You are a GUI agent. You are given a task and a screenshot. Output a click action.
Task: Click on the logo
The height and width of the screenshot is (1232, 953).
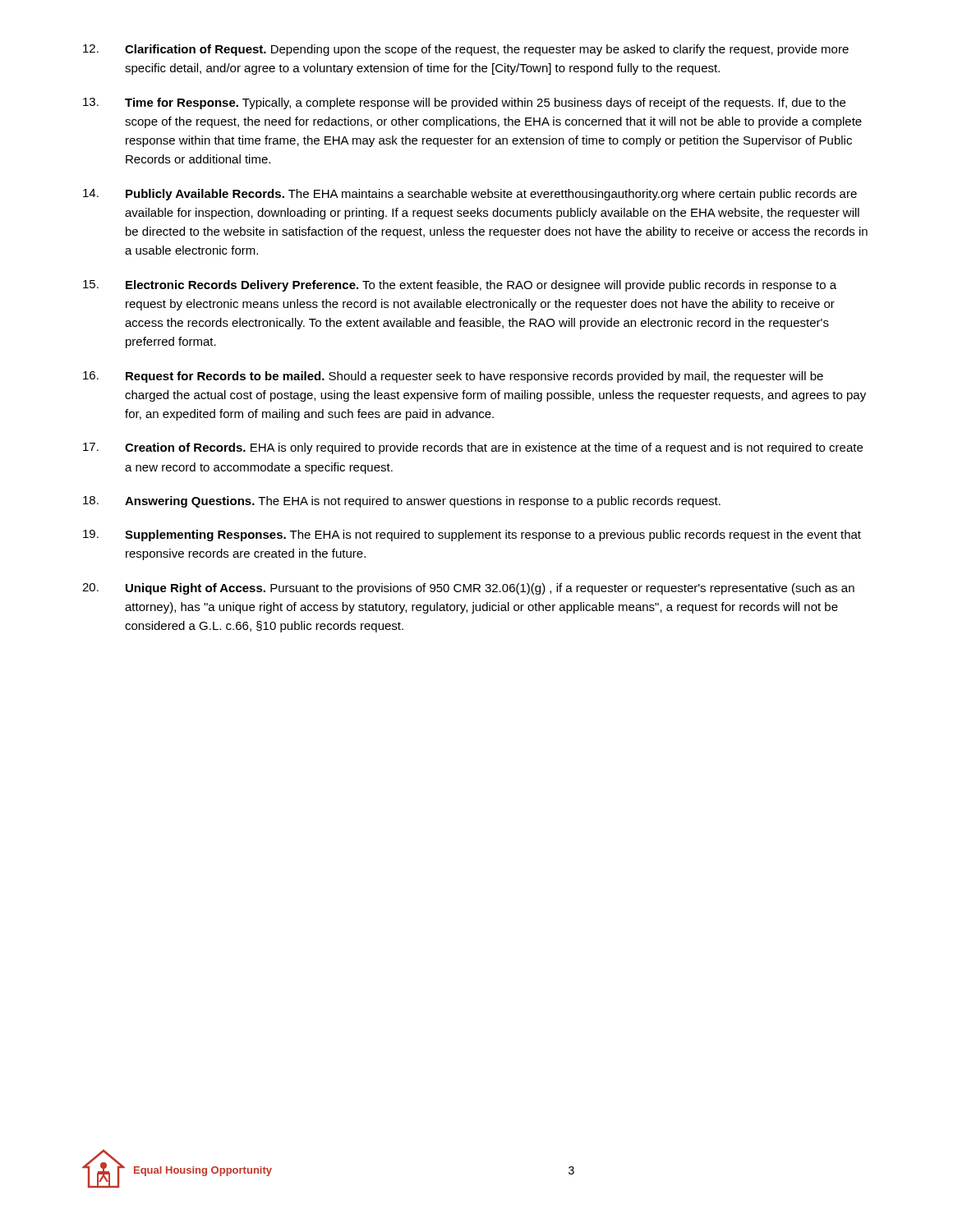[103, 1170]
